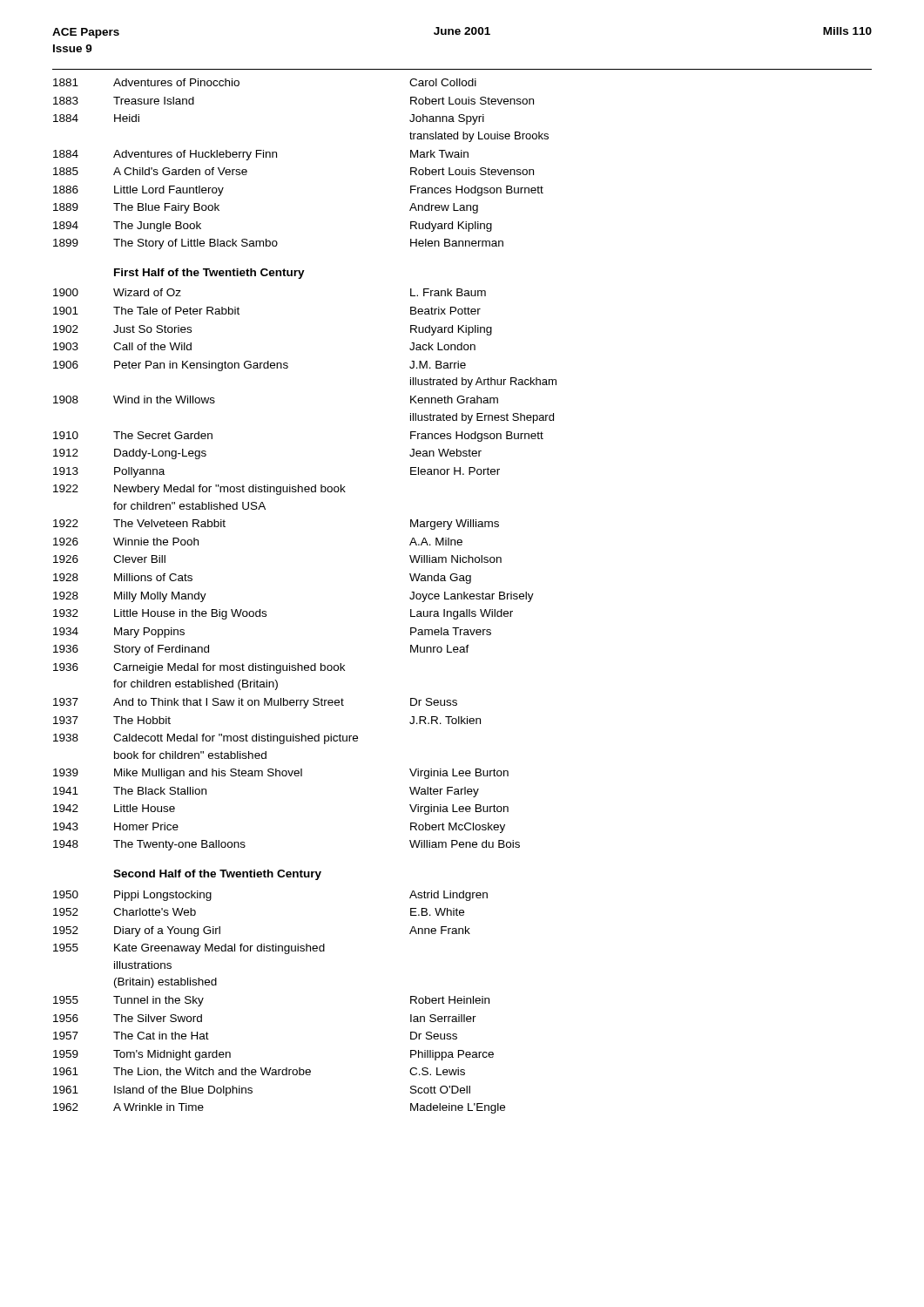The image size is (924, 1307).
Task: Locate the block of text that opens with "1936 Carneigie Medal for most distinguished bookfor children"
Action: click(x=231, y=676)
